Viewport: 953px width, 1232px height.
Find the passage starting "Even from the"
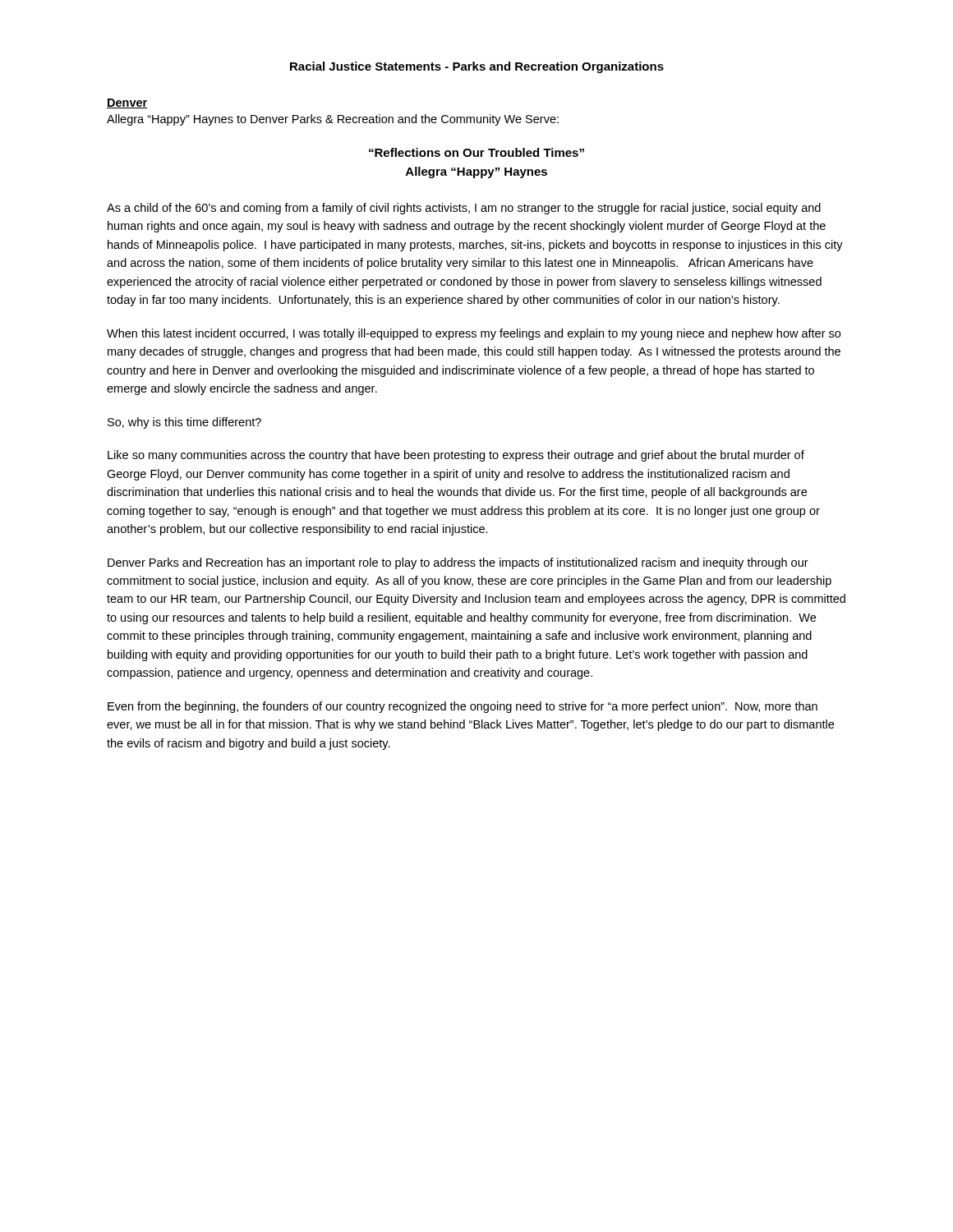click(x=471, y=725)
